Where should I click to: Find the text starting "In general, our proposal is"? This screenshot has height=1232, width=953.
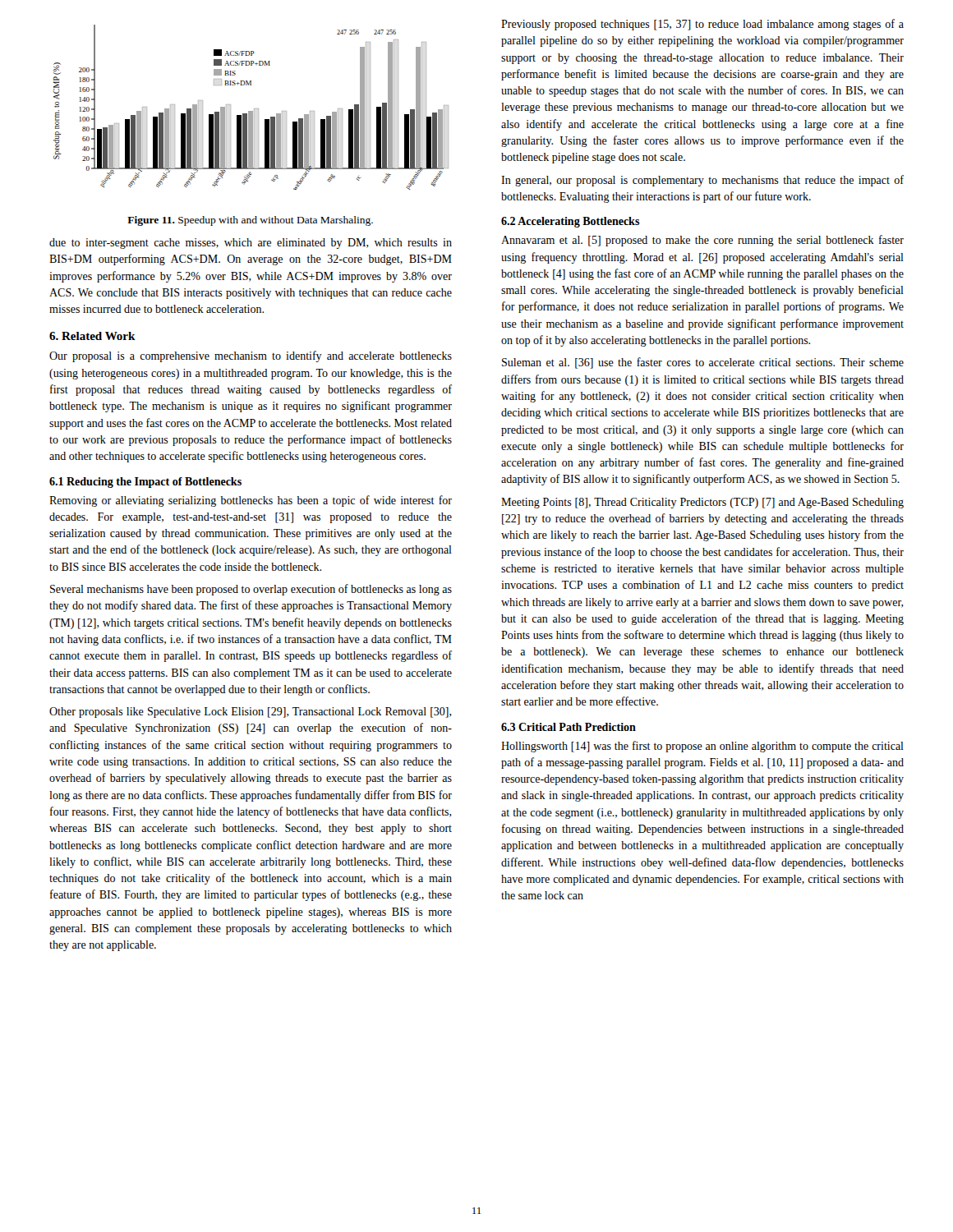[x=702, y=188]
